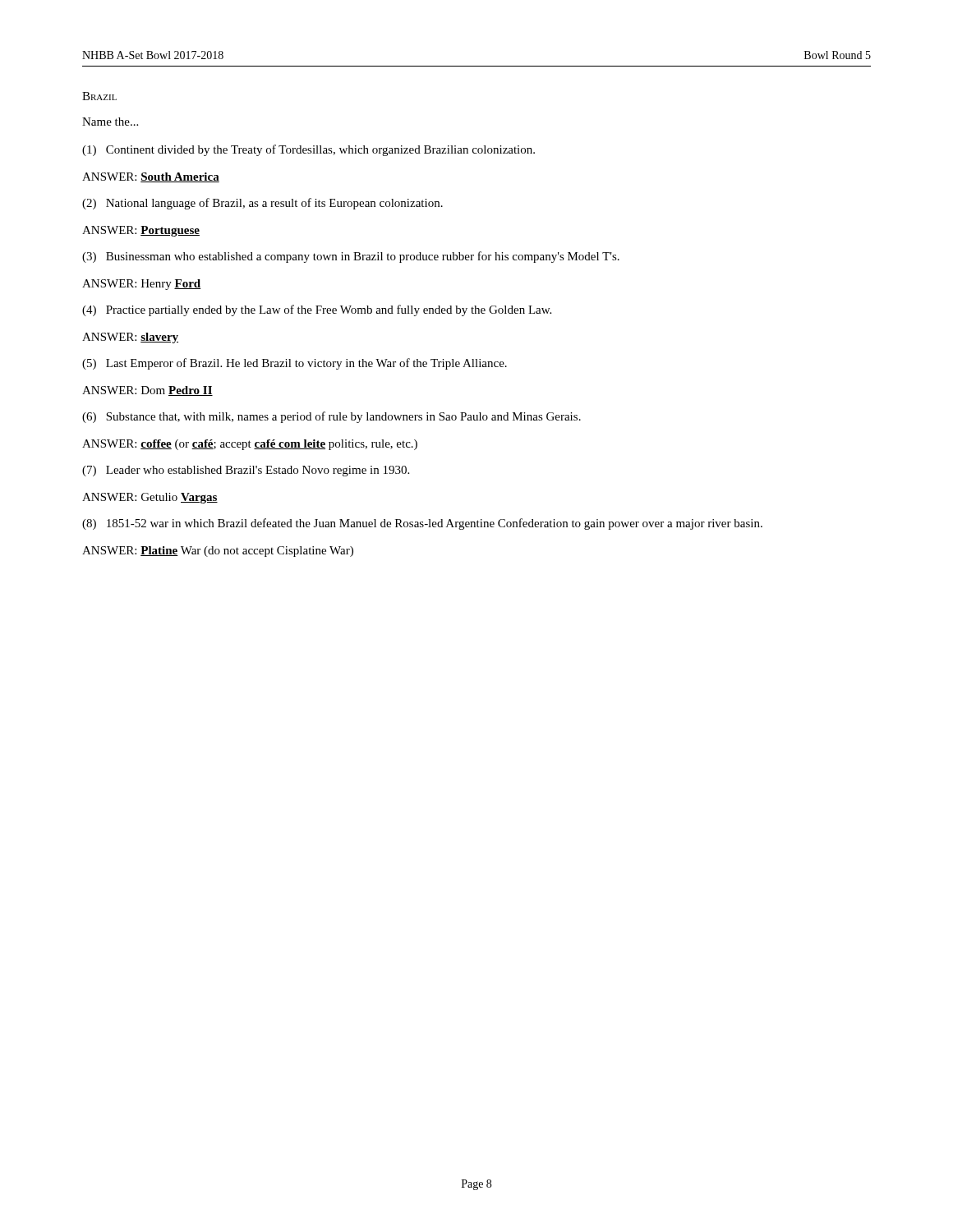Locate the block of text that opens with "(7) Leader who established Brazil's"
Viewport: 953px width, 1232px height.
point(246,470)
